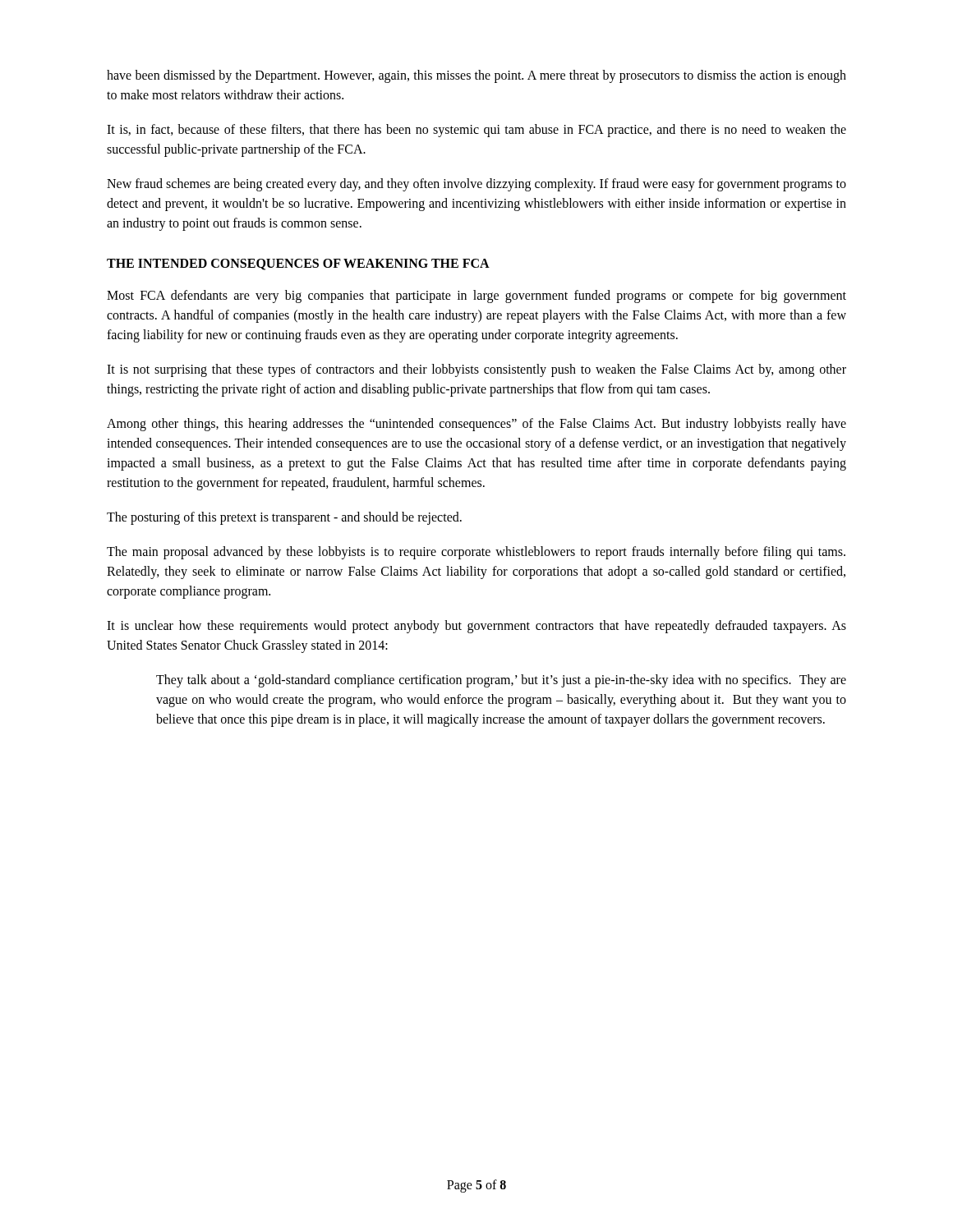
Task: Find the passage starting "It is unclear how these requirements"
Action: (x=476, y=635)
